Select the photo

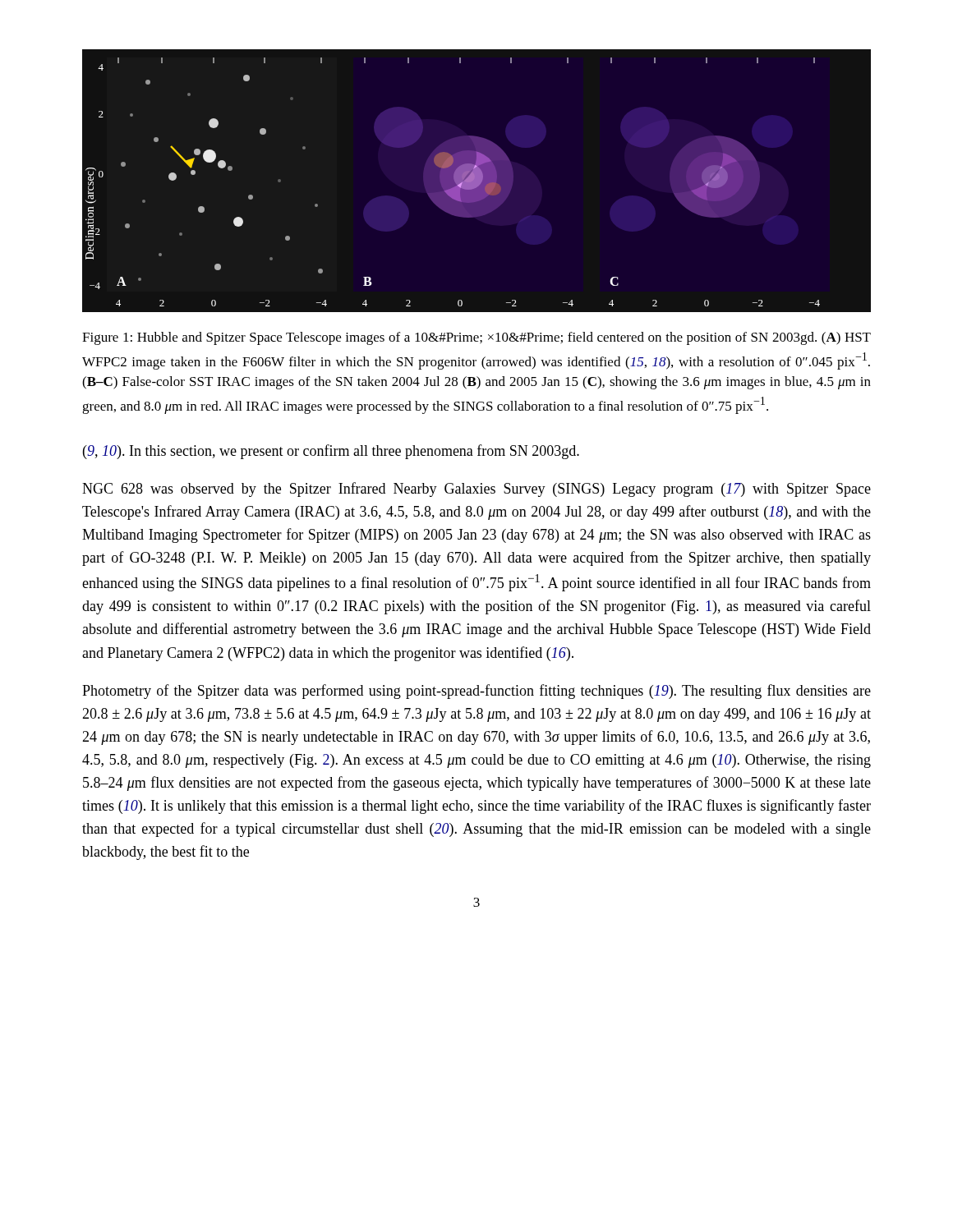[476, 183]
